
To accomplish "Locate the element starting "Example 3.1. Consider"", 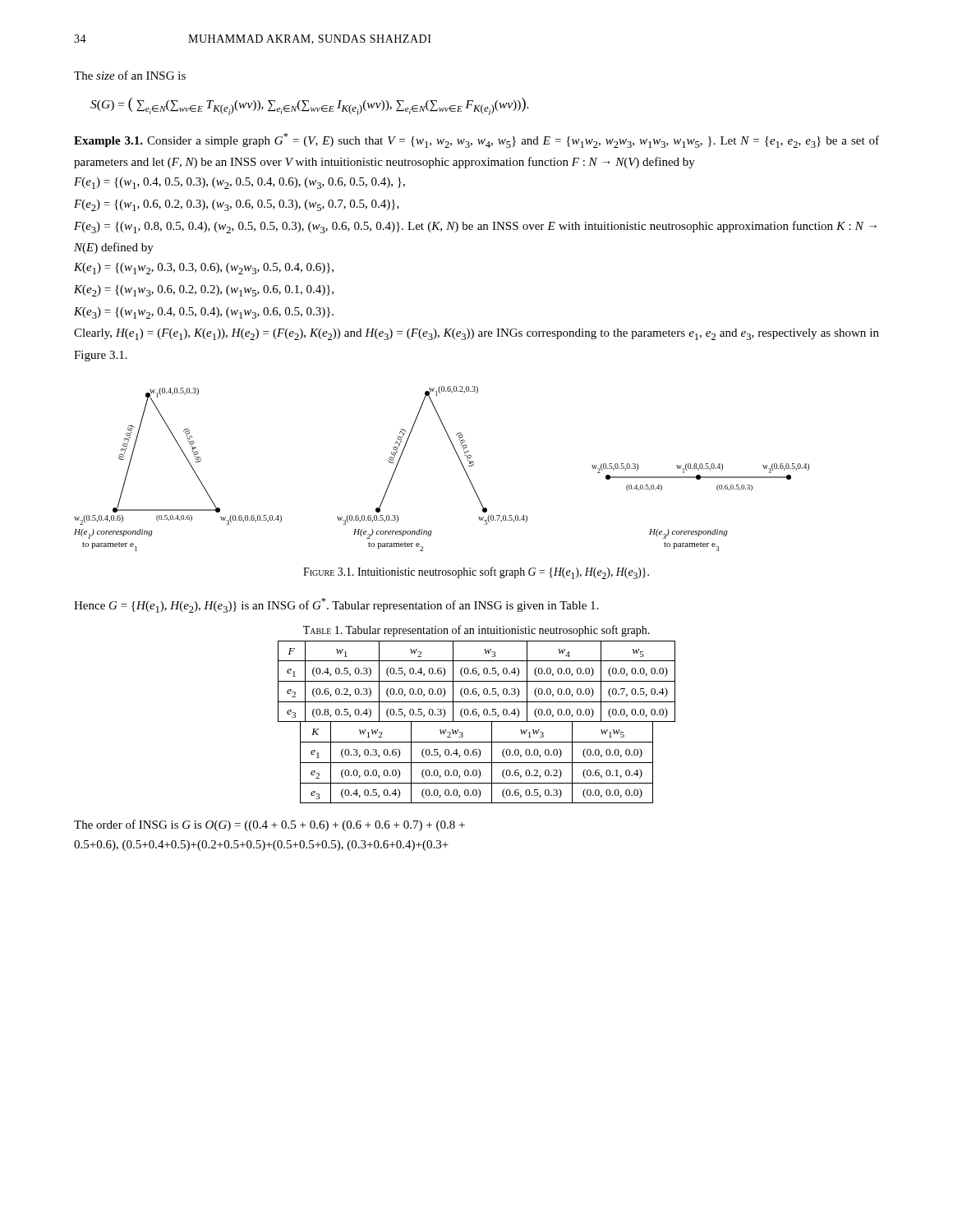I will (x=476, y=140).
